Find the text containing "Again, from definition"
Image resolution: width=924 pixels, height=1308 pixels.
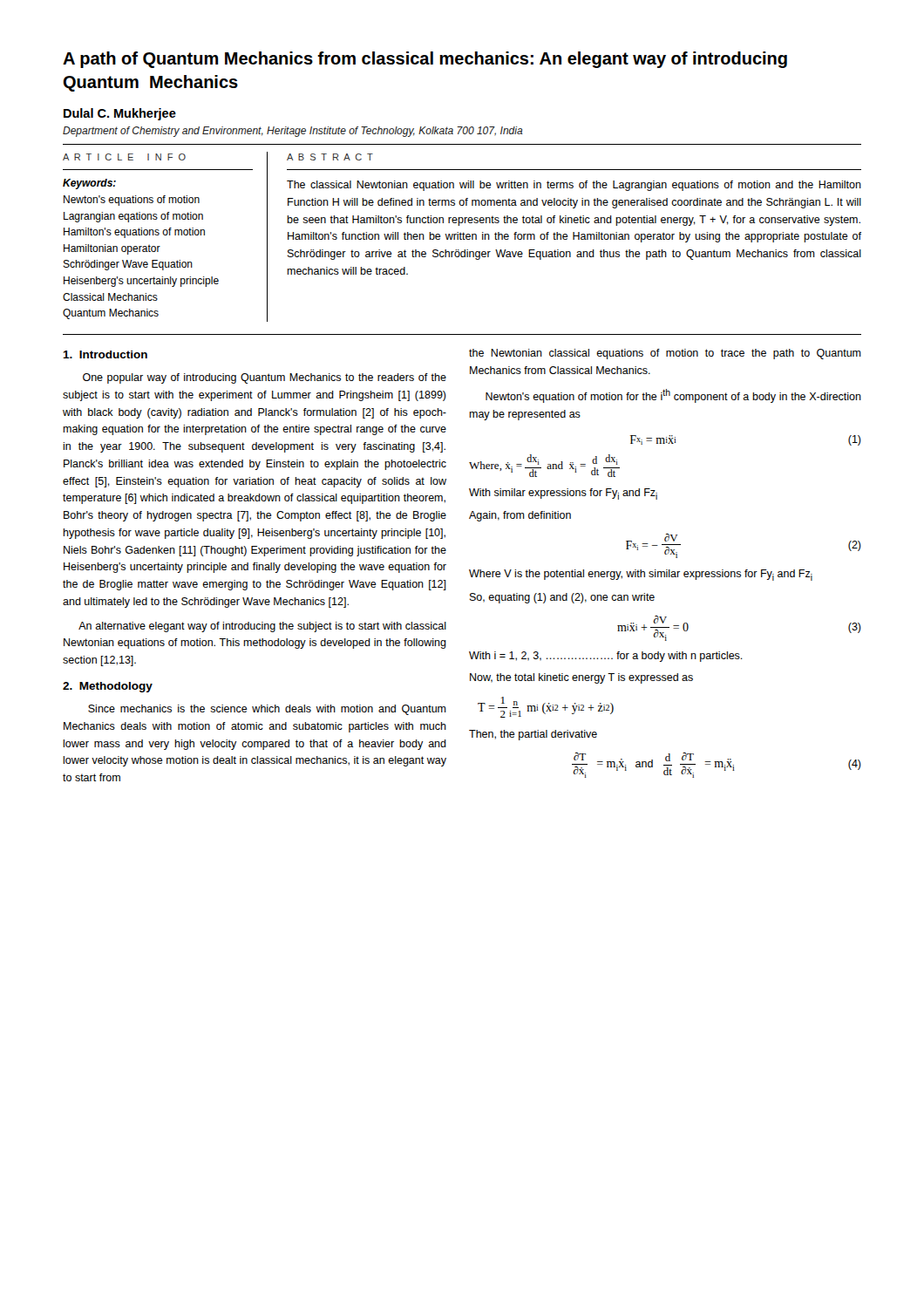(x=520, y=515)
